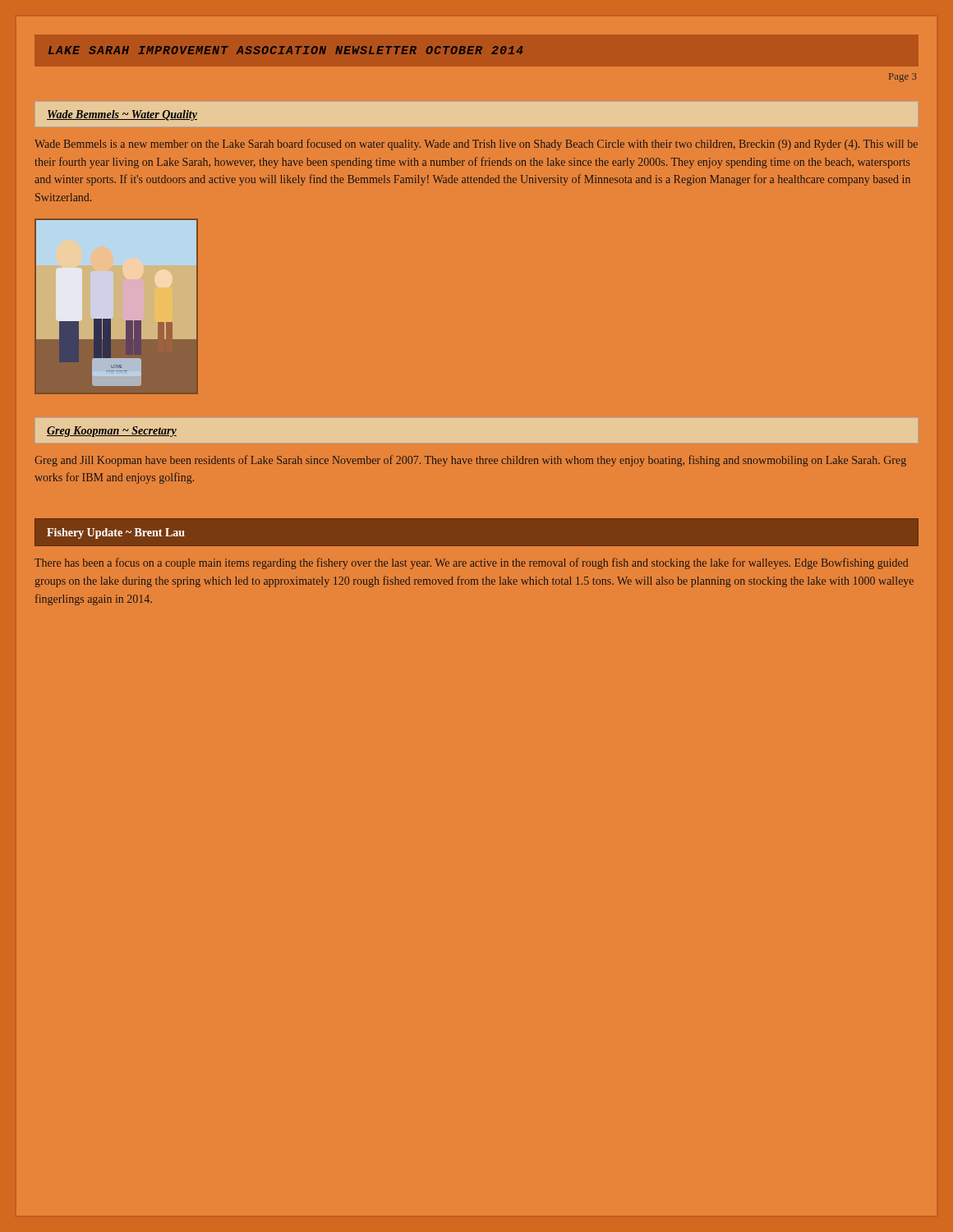Point to the text block starting "Fishery Update ~ Brent Lau"

pyautogui.click(x=116, y=533)
